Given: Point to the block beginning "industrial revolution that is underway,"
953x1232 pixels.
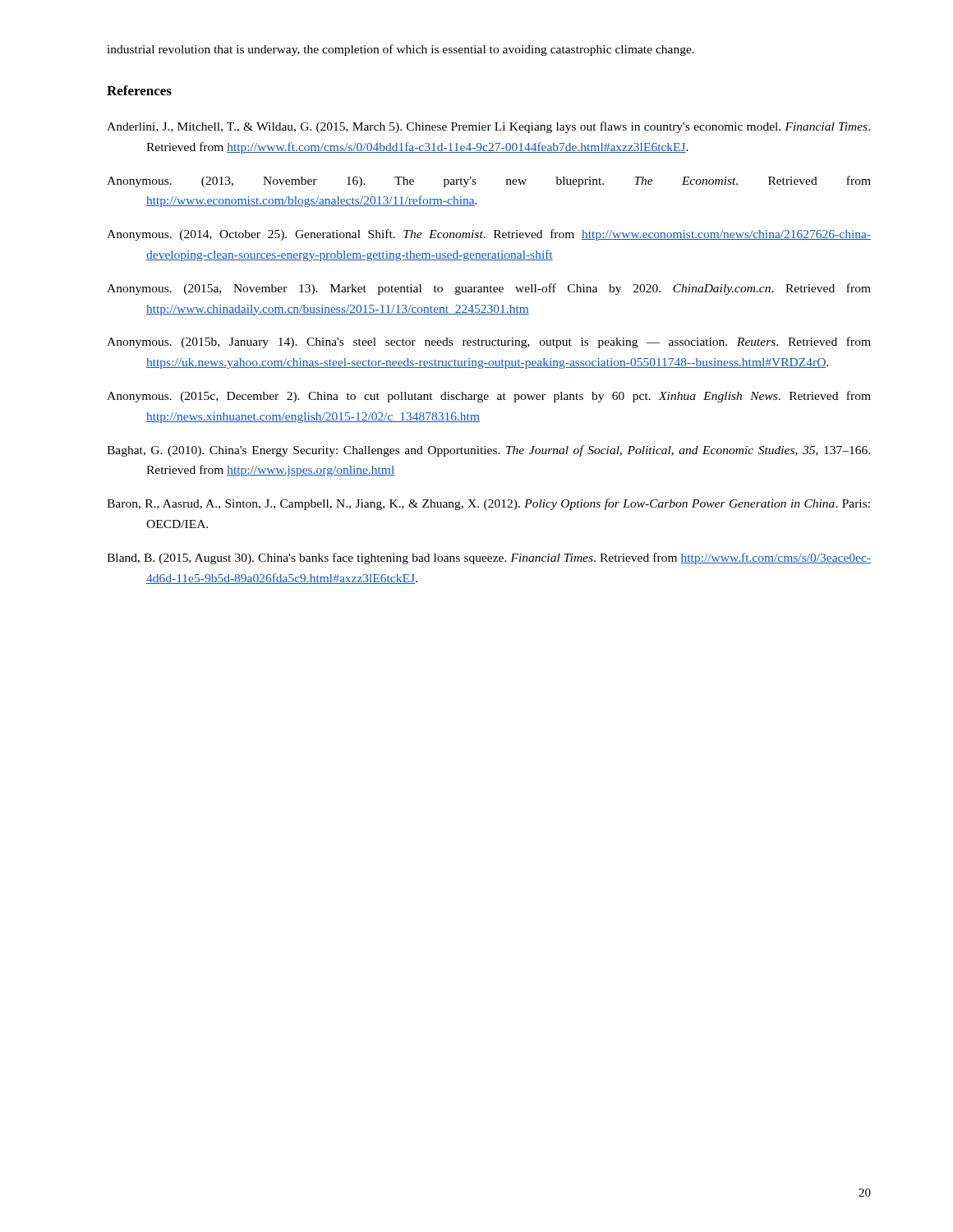Looking at the screenshot, I should 401,49.
